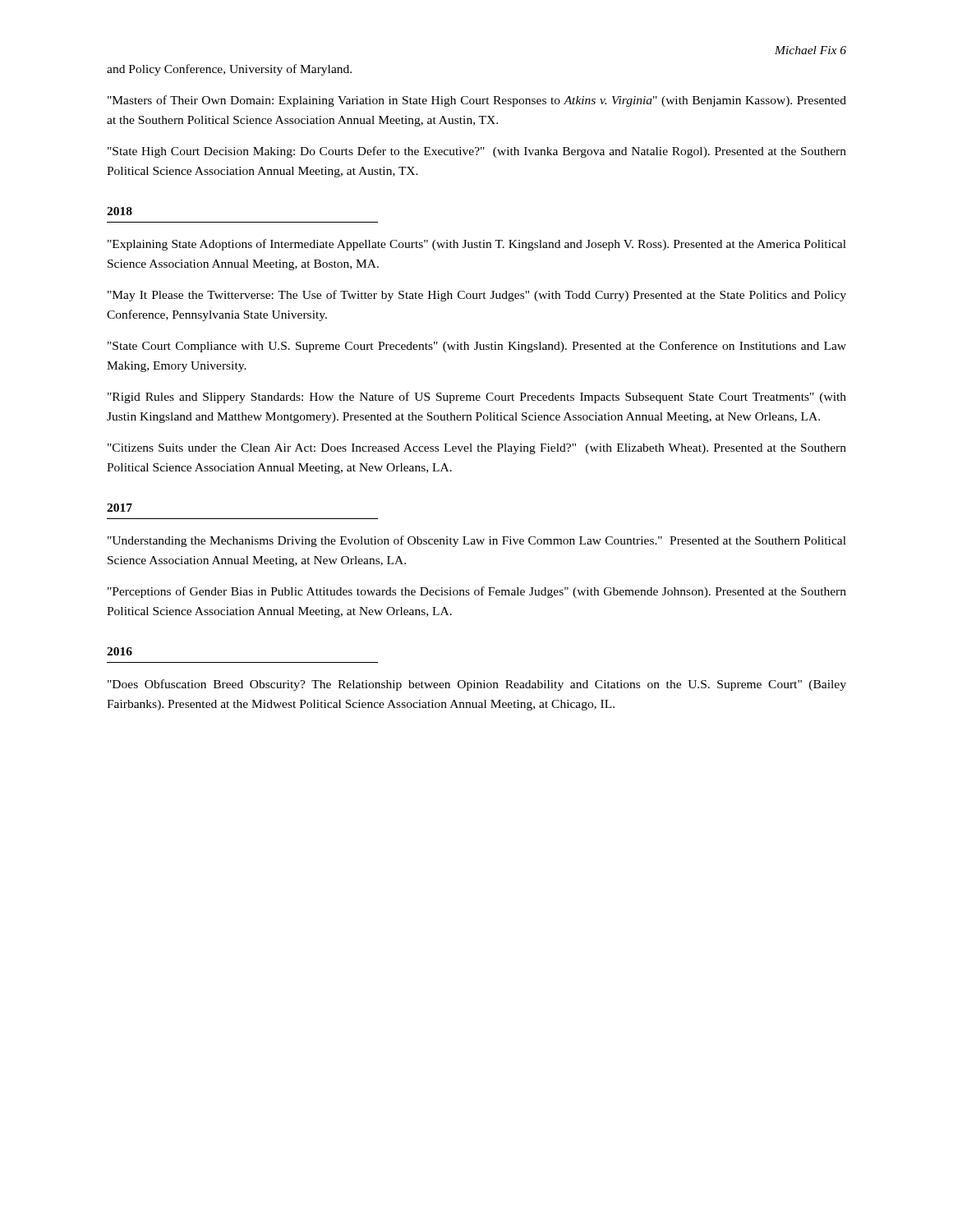Point to the text starting "and Policy Conference, University of Maryland."

[x=230, y=69]
